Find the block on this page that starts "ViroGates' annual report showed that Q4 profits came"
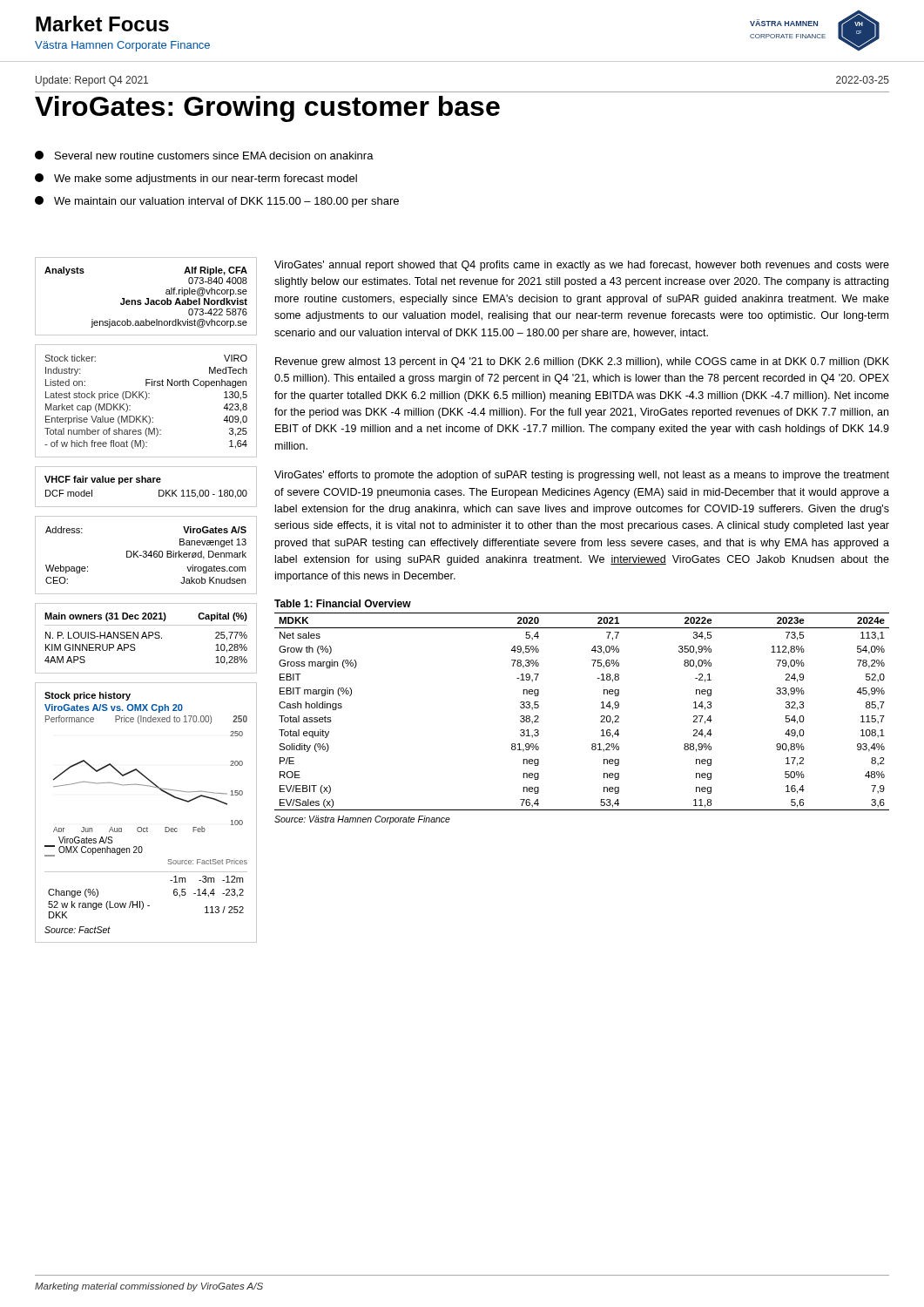The height and width of the screenshot is (1307, 924). (582, 299)
